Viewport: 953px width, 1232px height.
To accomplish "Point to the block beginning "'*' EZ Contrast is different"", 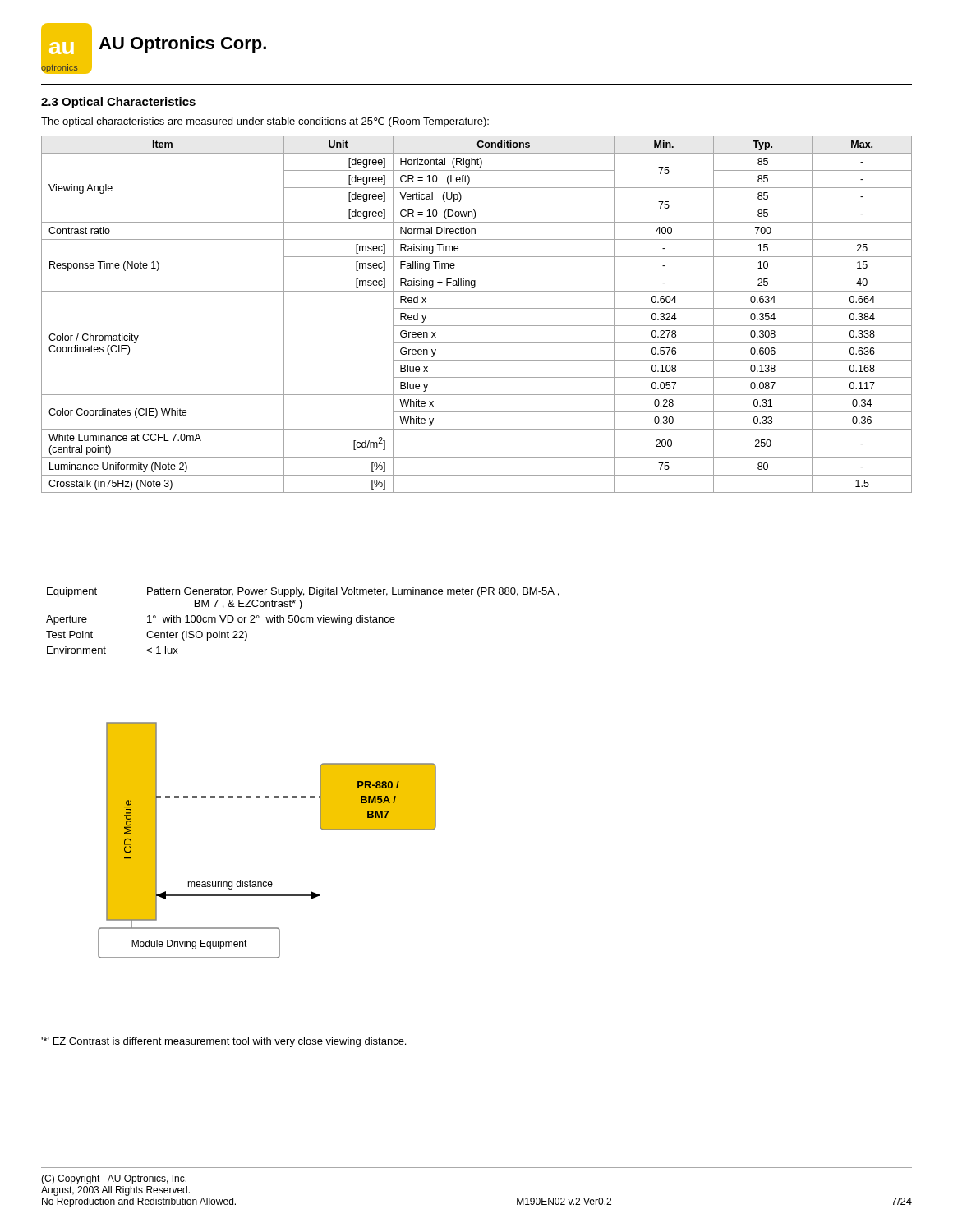I will [x=224, y=1041].
